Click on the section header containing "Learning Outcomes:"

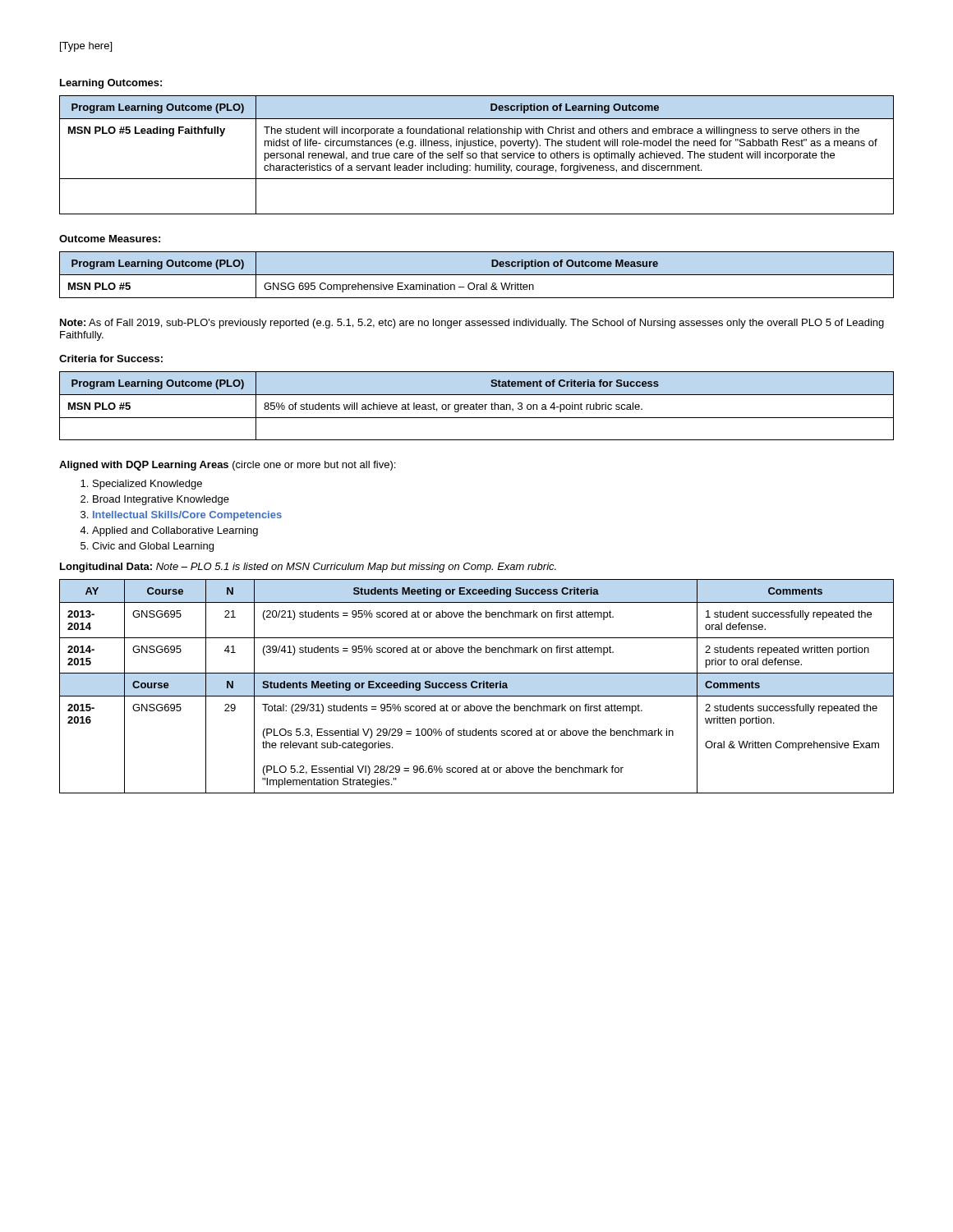(111, 83)
